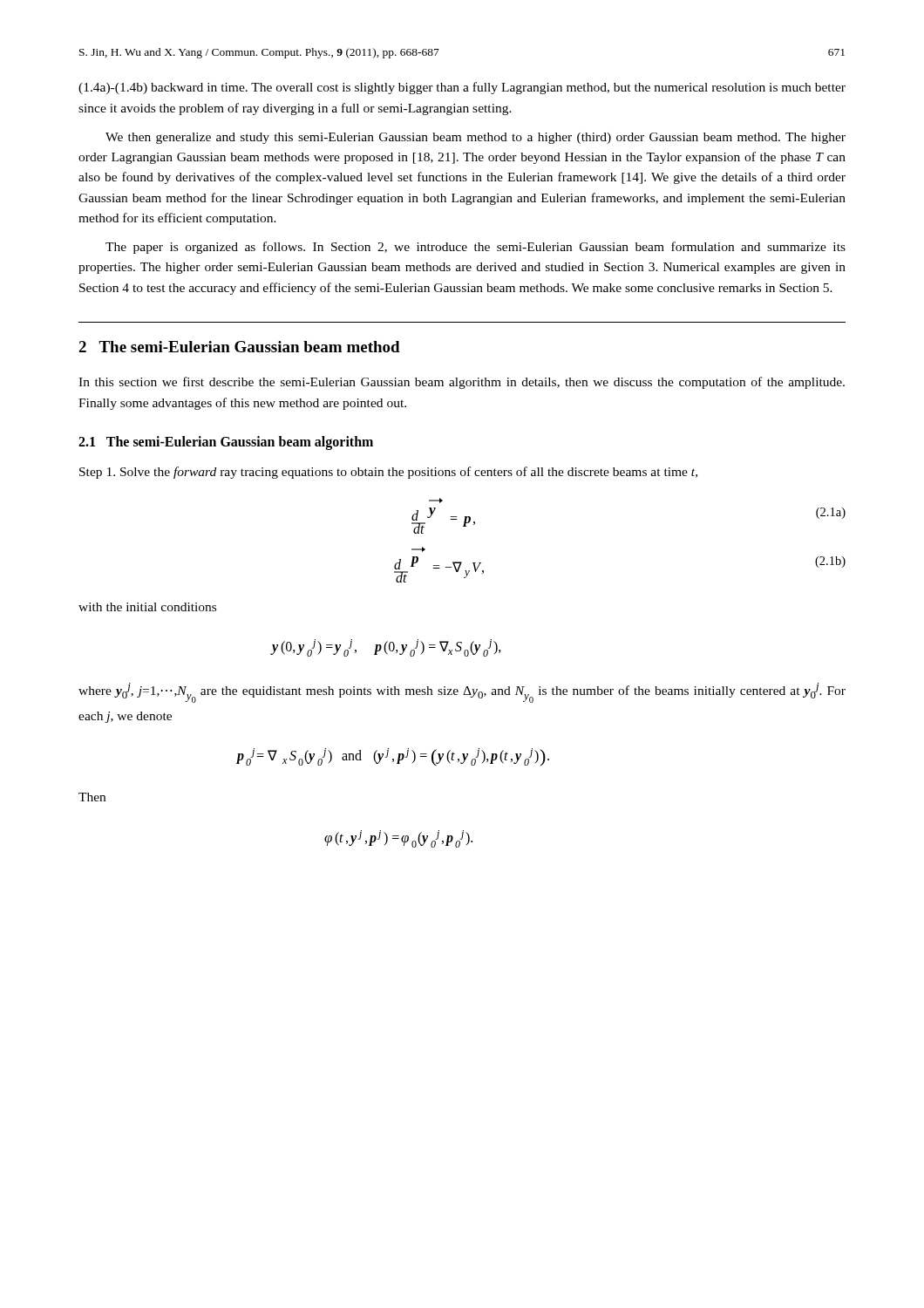The width and height of the screenshot is (924, 1308).
Task: Select the formula that reads "d d t p = −∇ y V"
Action: click(x=462, y=562)
